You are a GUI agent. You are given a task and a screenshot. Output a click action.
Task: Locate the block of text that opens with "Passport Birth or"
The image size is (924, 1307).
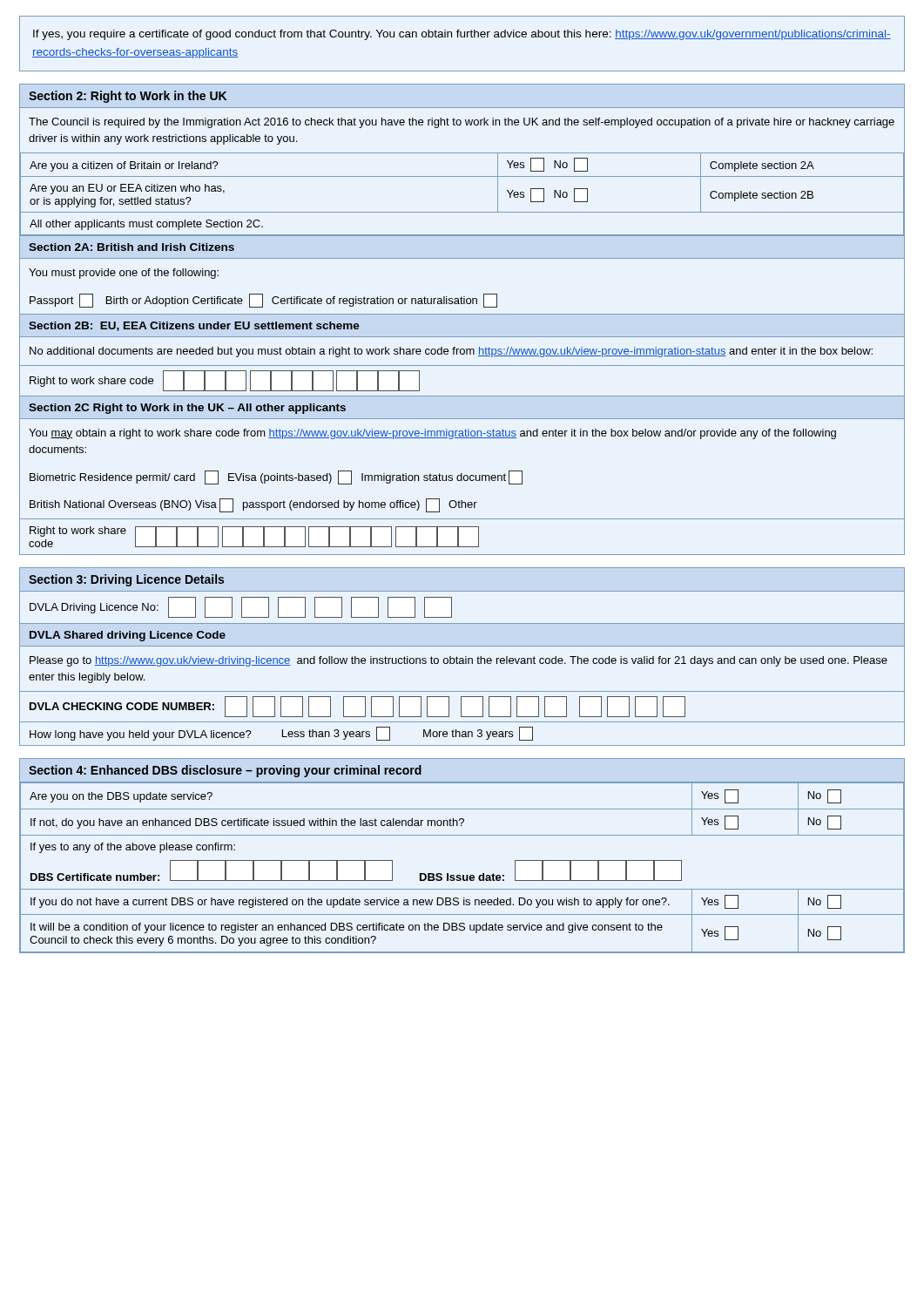[x=263, y=301]
